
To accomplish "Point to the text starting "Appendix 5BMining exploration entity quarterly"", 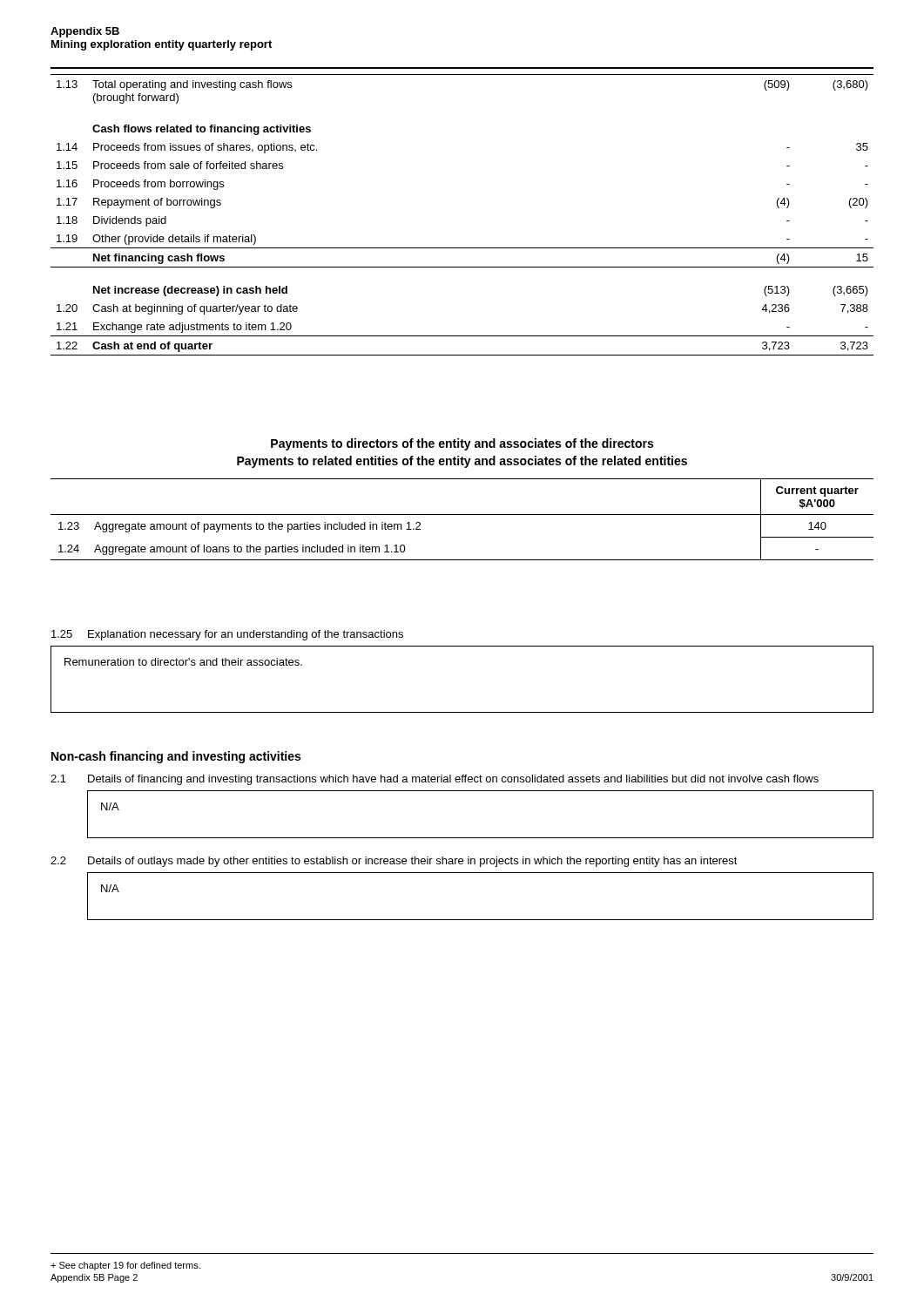I will [161, 38].
